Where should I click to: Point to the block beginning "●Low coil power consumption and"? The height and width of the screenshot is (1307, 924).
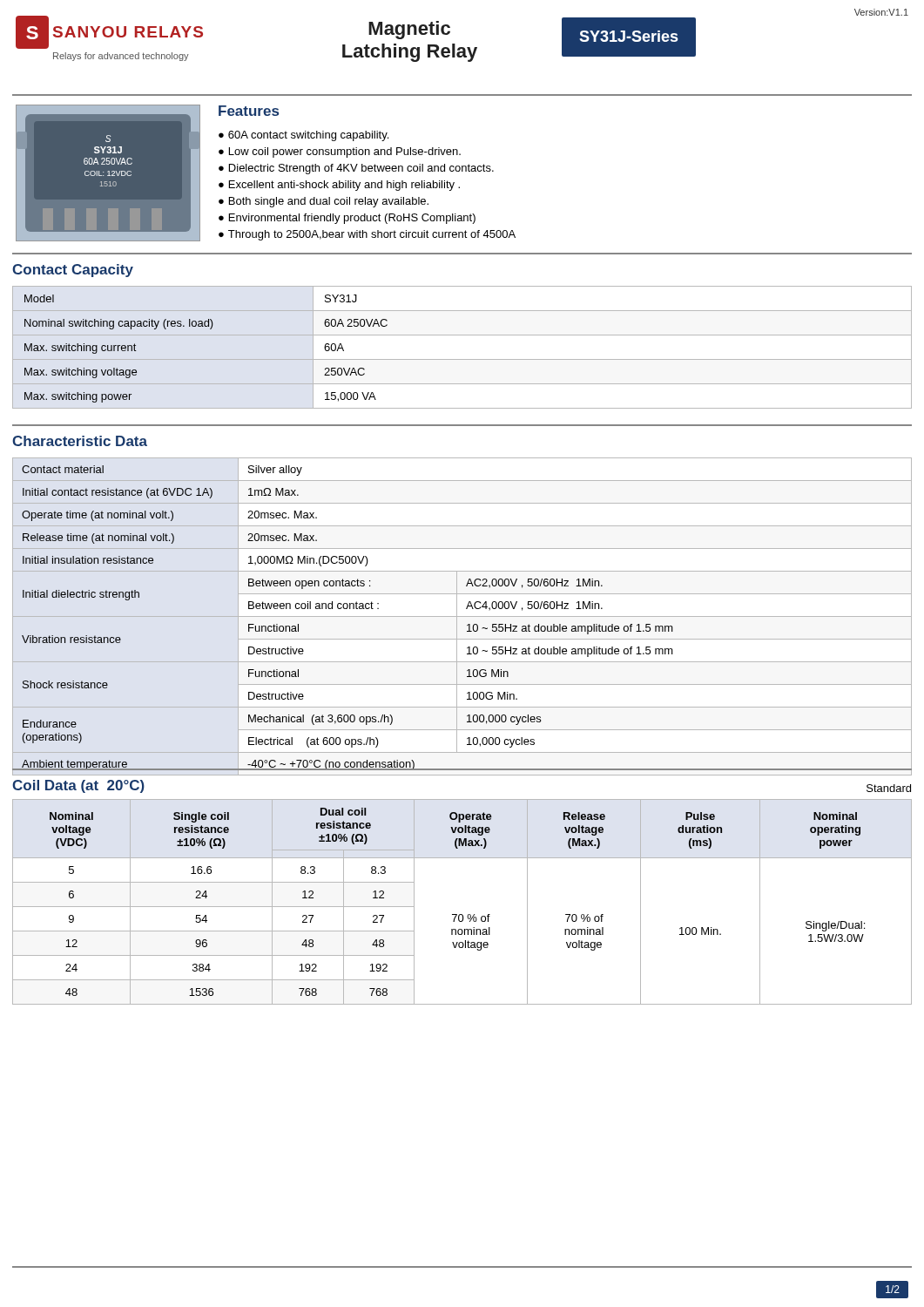tap(340, 151)
